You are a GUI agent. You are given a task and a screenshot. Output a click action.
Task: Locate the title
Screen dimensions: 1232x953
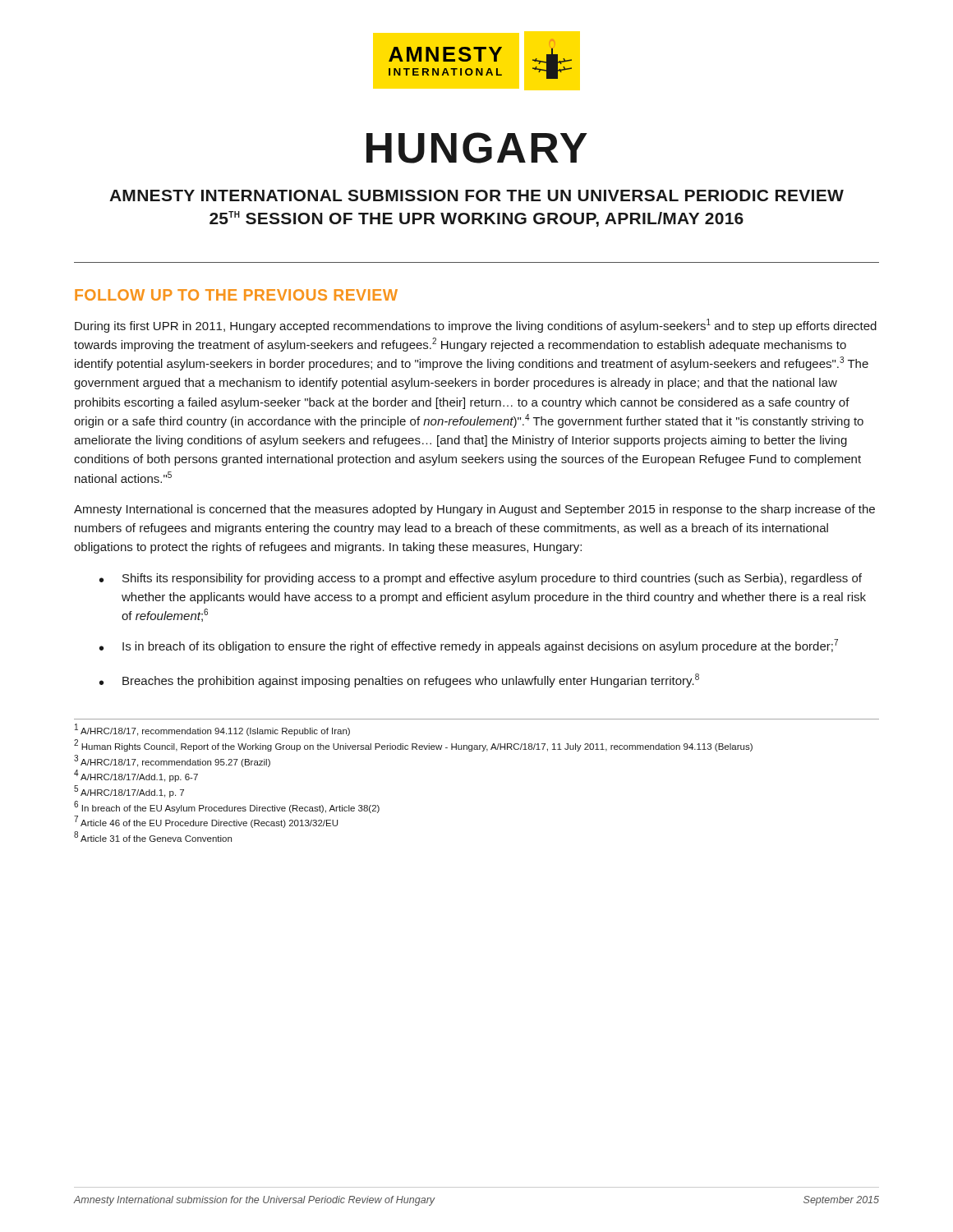click(x=476, y=148)
